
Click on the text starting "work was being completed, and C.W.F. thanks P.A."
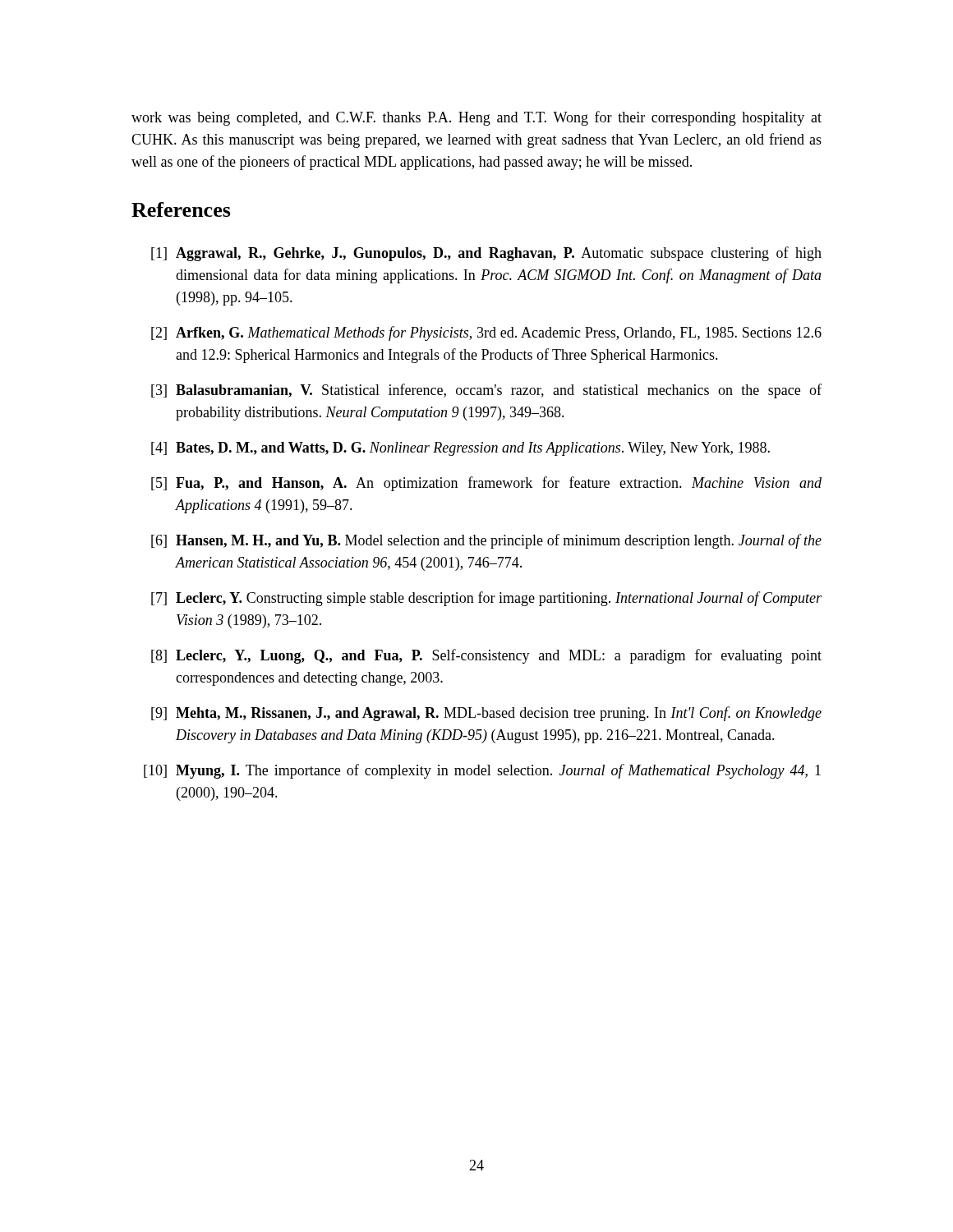[476, 140]
